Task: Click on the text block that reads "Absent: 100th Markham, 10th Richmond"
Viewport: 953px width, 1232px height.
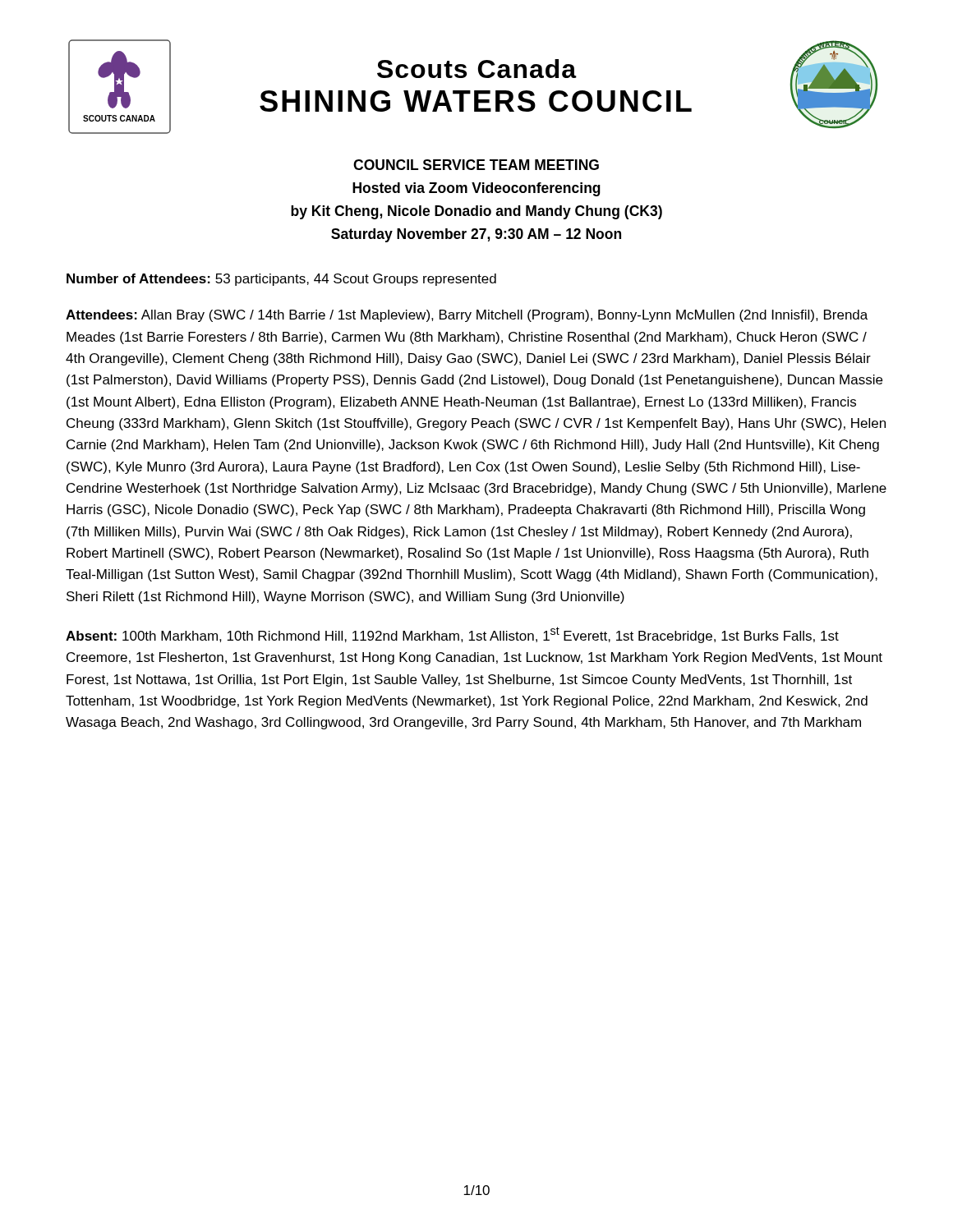Action: point(474,677)
